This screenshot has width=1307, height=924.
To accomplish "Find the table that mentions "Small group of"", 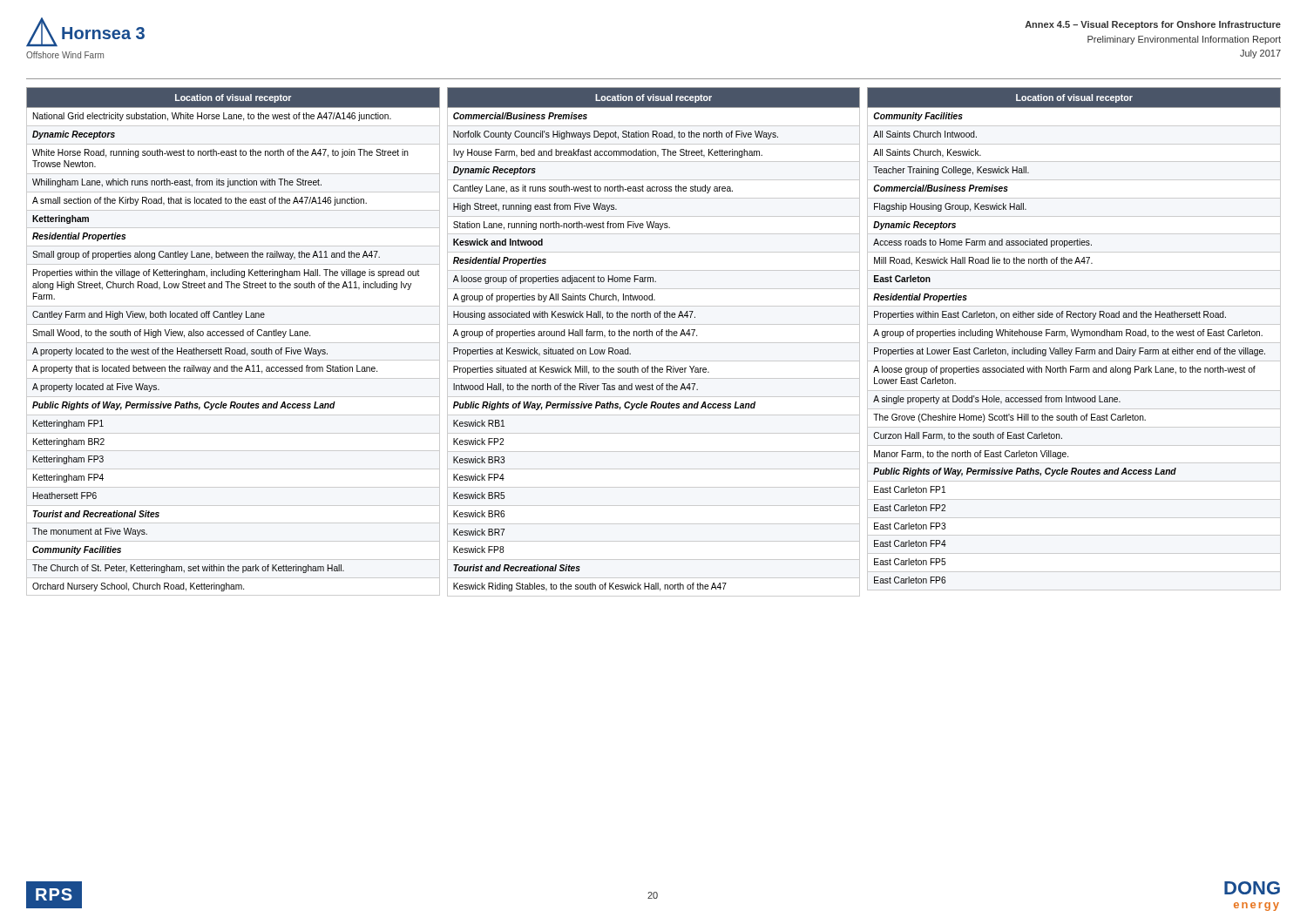I will point(233,342).
